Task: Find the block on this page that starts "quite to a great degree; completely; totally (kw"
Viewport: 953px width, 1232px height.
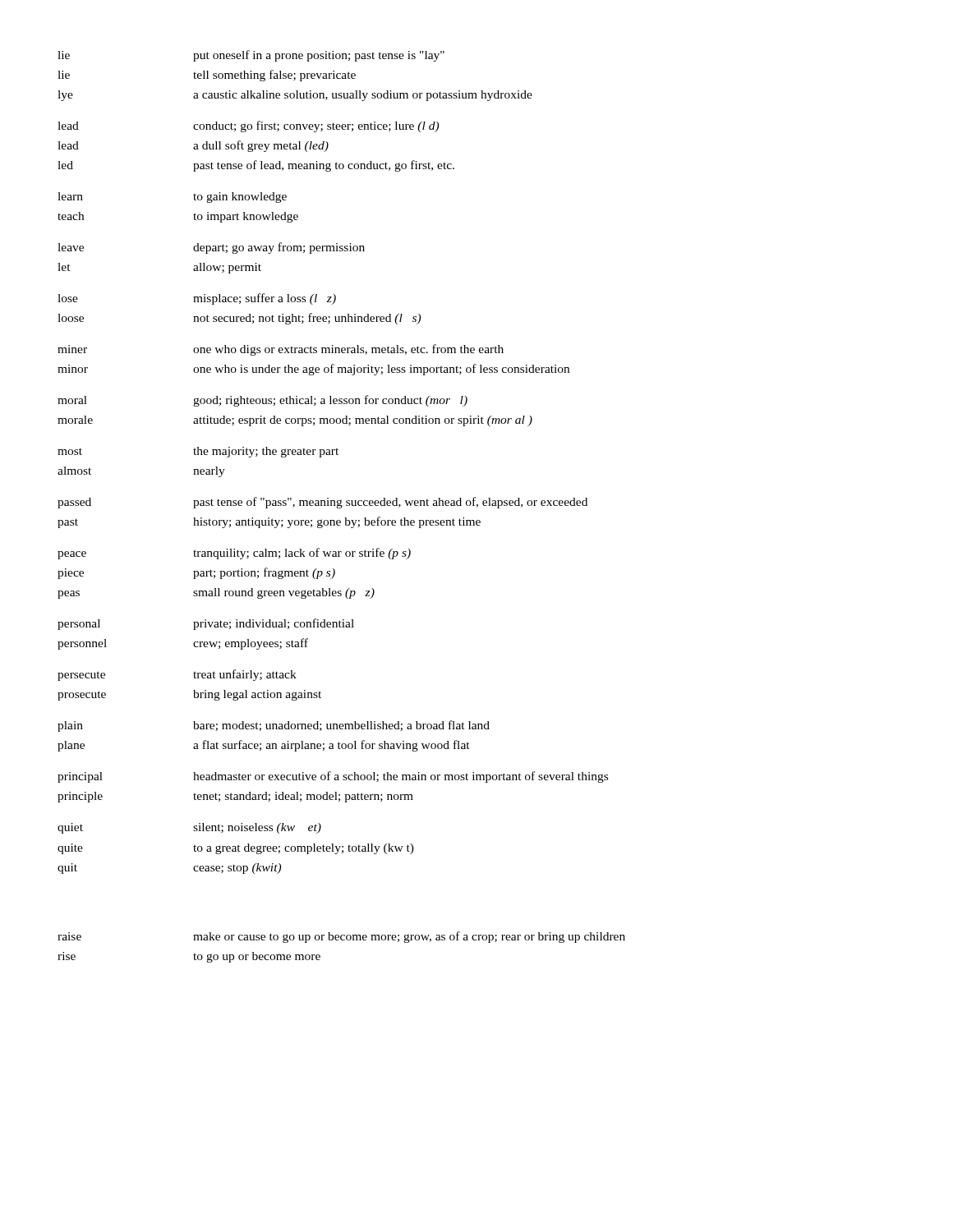Action: (x=236, y=849)
